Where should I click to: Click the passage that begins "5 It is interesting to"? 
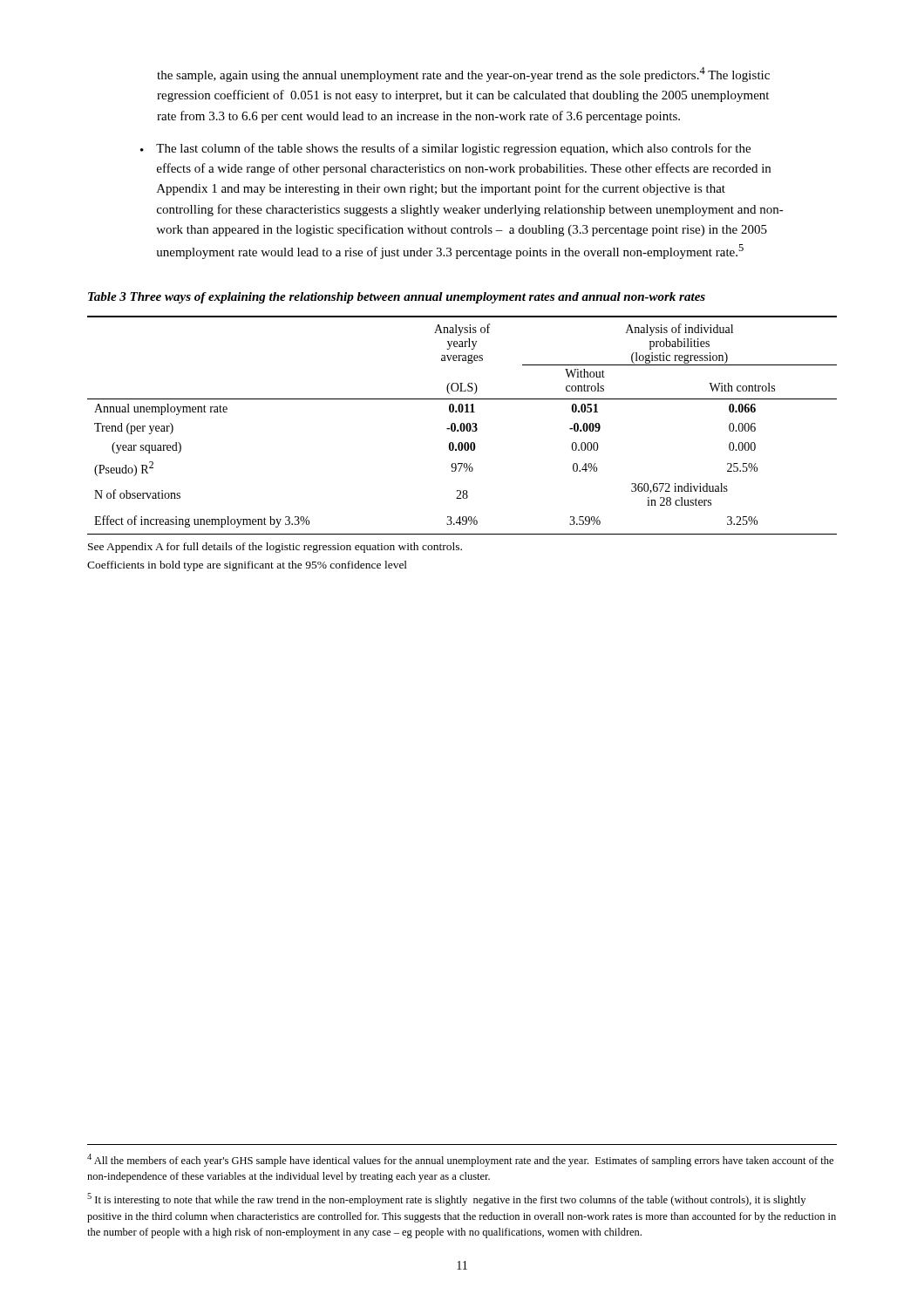pos(462,1215)
